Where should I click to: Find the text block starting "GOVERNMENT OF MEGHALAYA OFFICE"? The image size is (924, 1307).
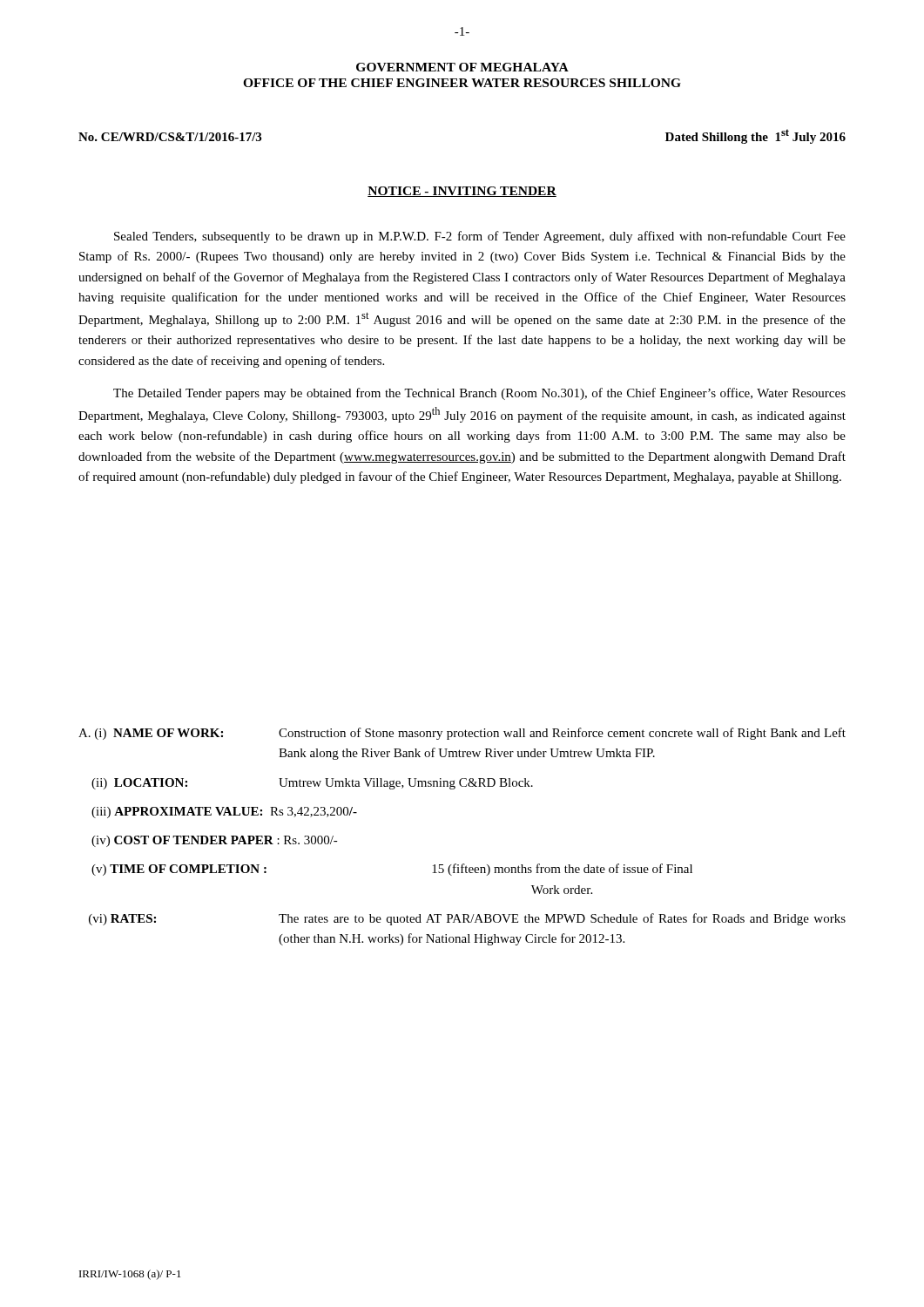click(x=462, y=75)
